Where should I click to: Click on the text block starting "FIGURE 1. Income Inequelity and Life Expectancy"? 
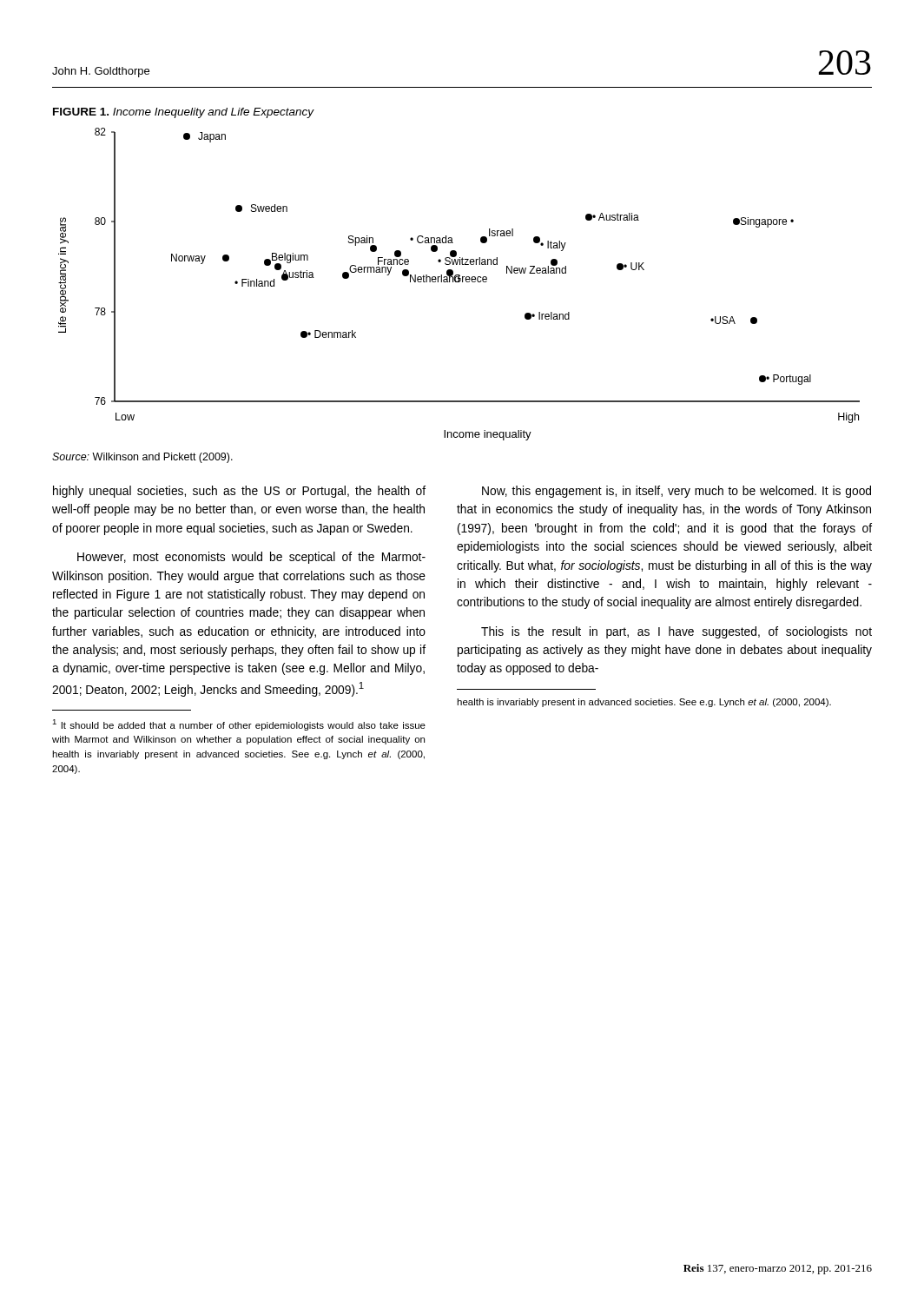(183, 112)
